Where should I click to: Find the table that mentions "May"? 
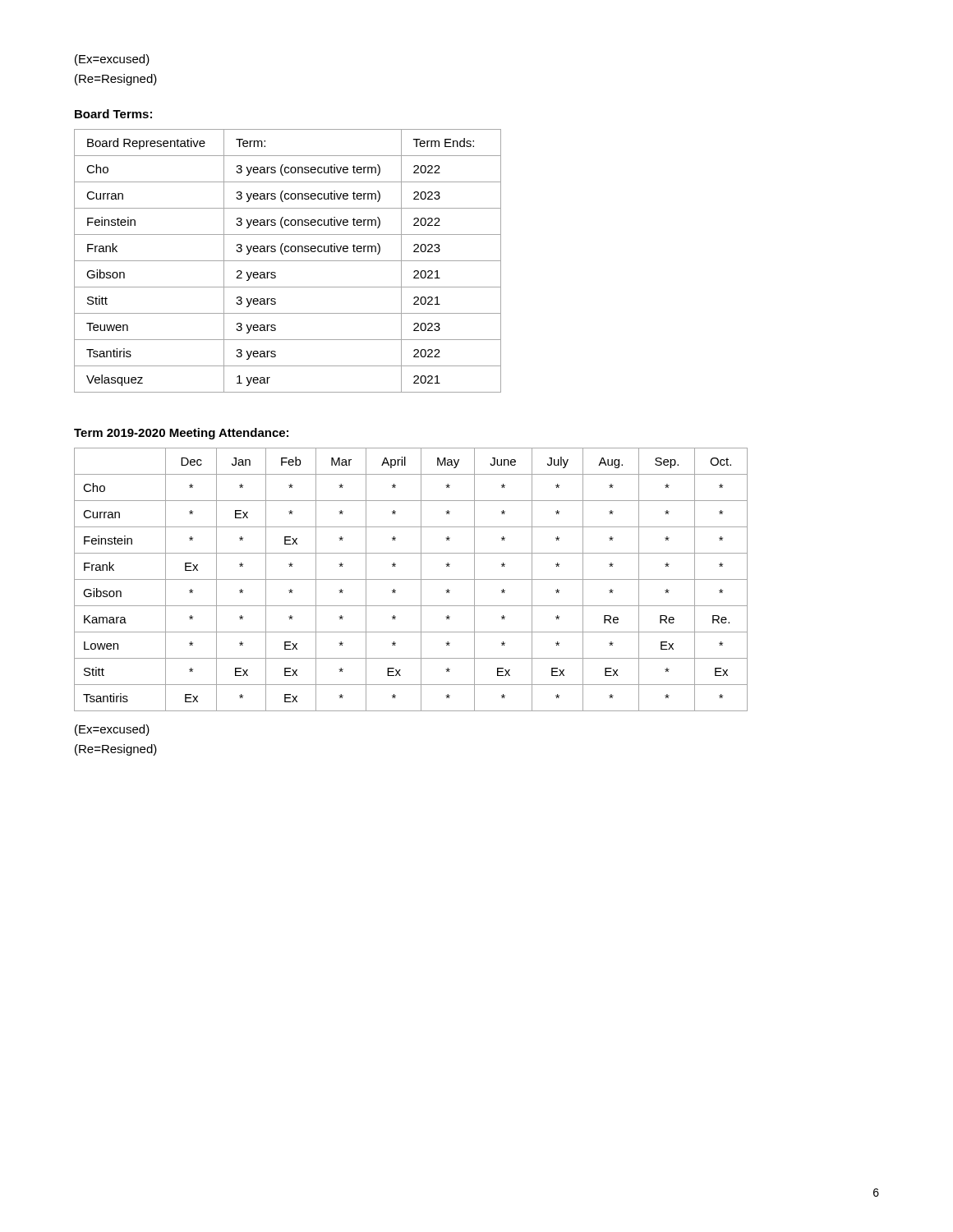[x=476, y=579]
